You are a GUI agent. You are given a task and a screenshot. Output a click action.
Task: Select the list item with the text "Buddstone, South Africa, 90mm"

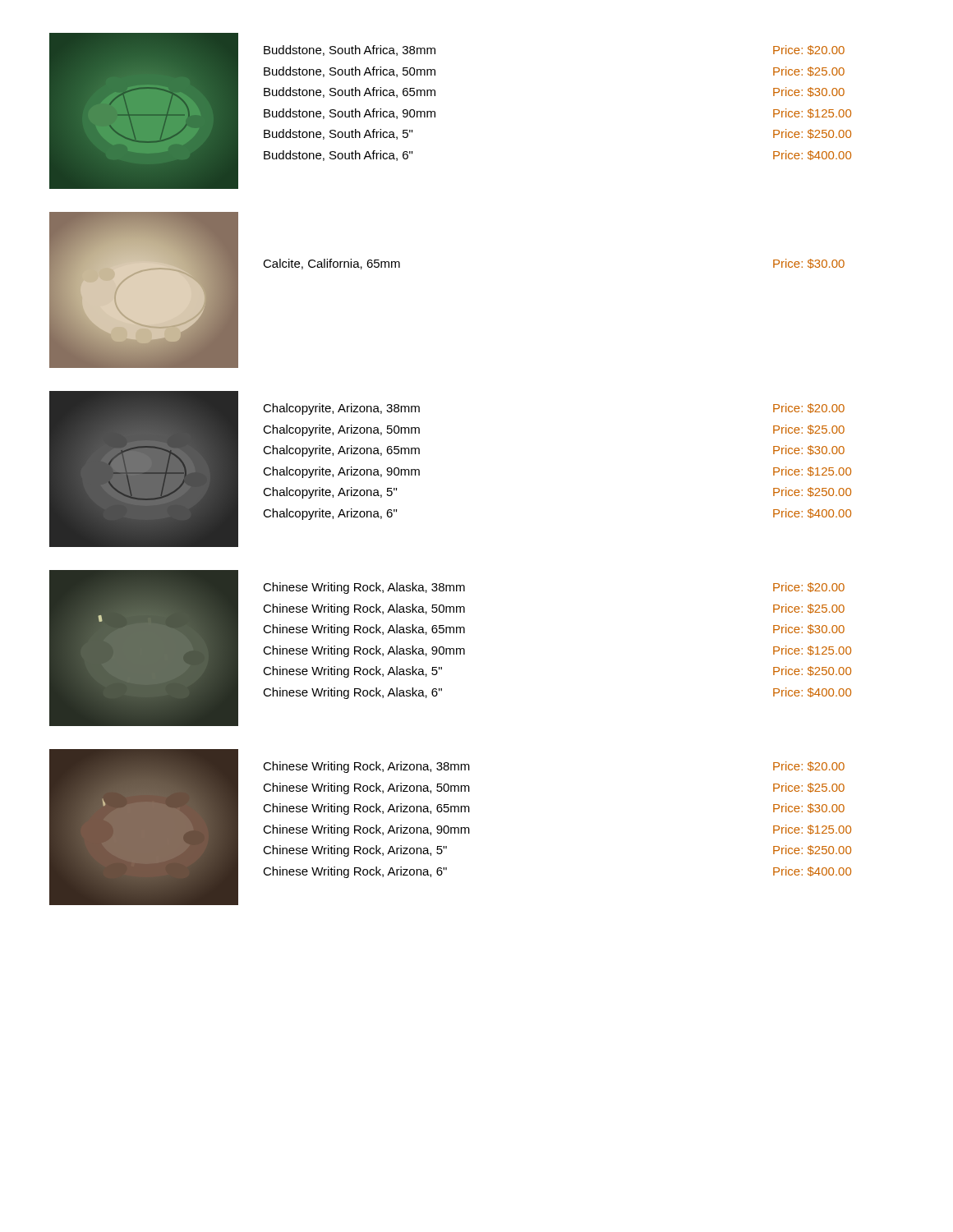[x=350, y=113]
